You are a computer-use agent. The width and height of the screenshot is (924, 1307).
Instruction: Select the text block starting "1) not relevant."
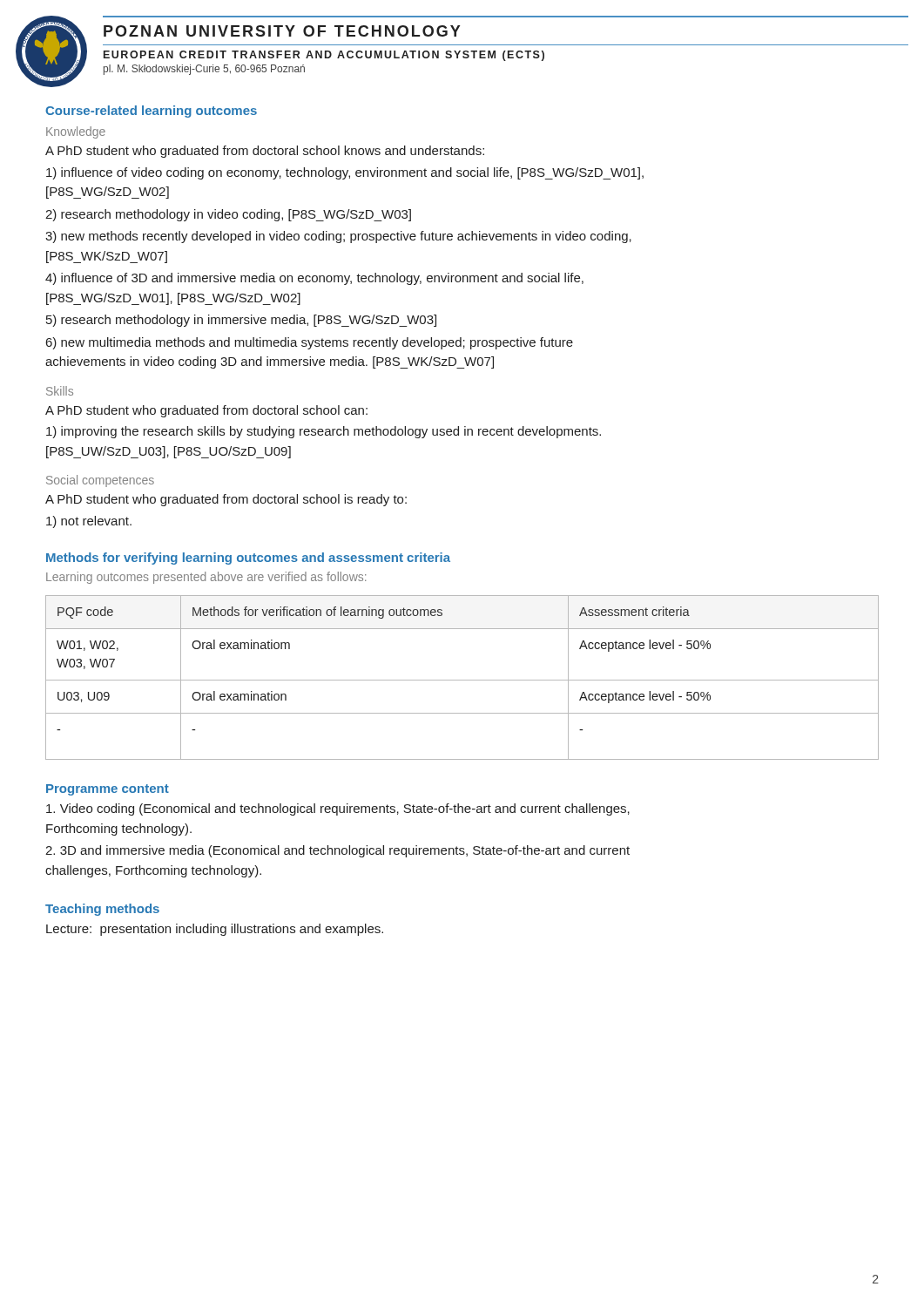tap(89, 520)
